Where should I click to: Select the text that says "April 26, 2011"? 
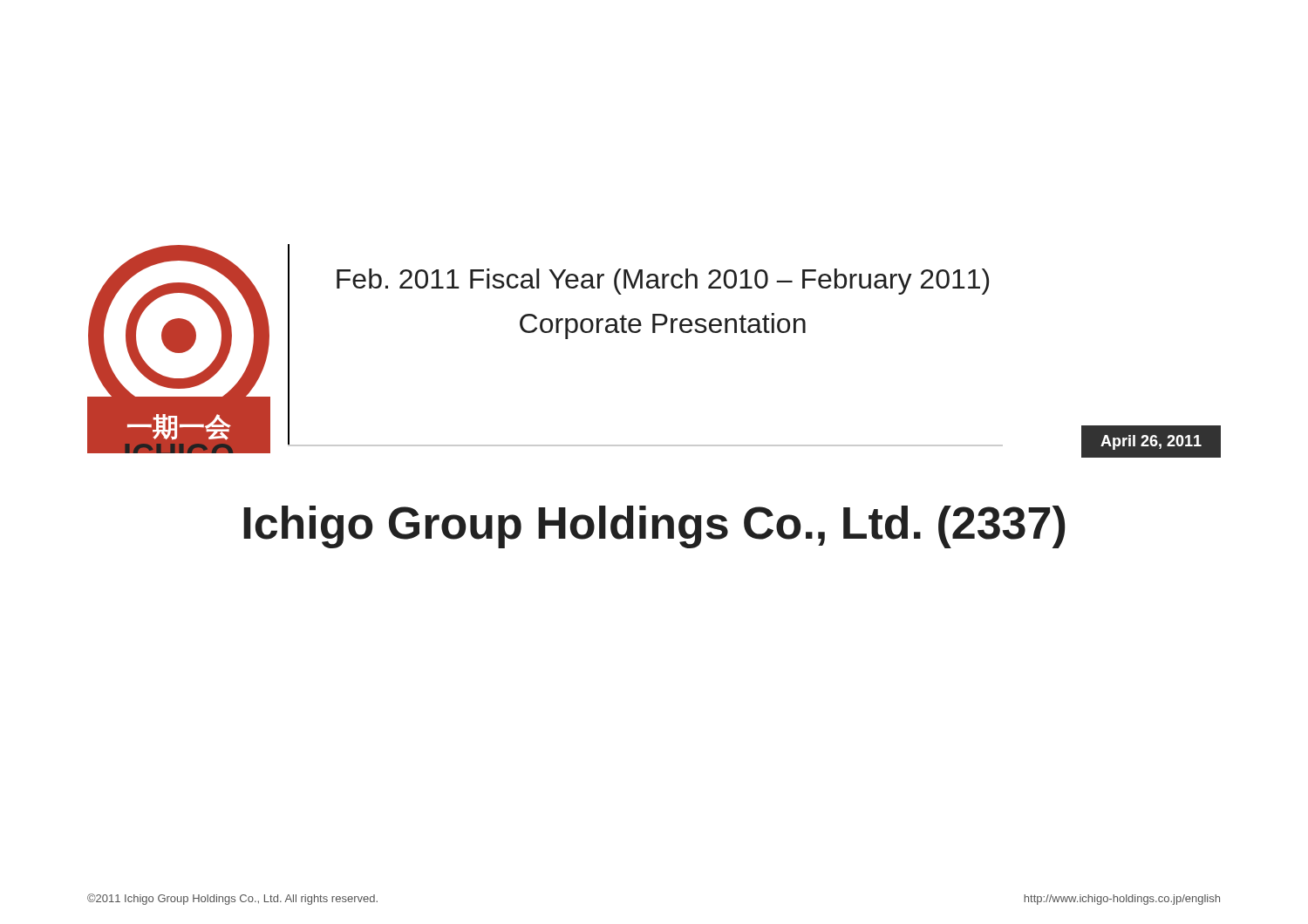pos(1151,441)
